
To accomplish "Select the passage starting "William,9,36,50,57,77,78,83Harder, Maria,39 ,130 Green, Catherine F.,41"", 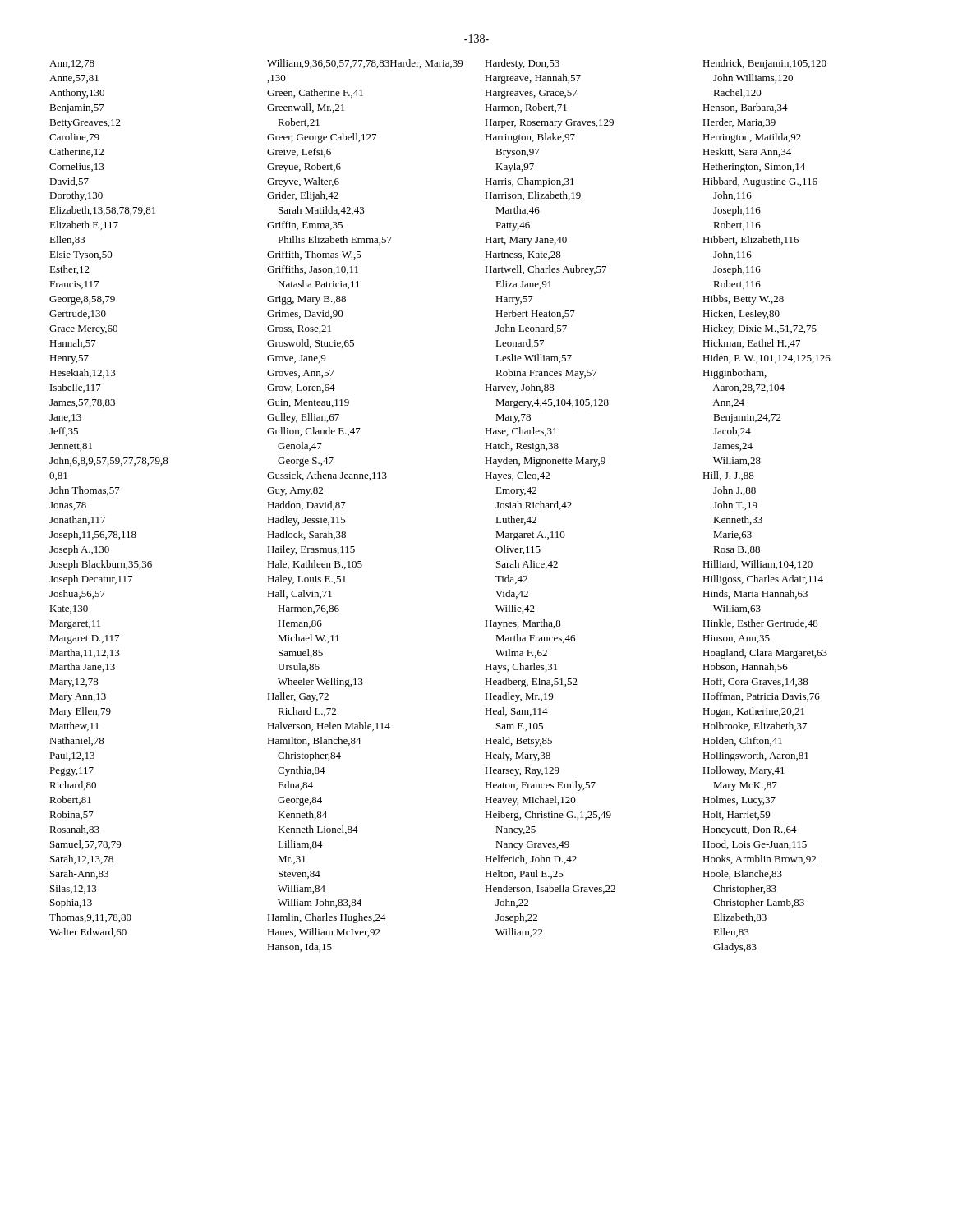I will click(365, 64).
